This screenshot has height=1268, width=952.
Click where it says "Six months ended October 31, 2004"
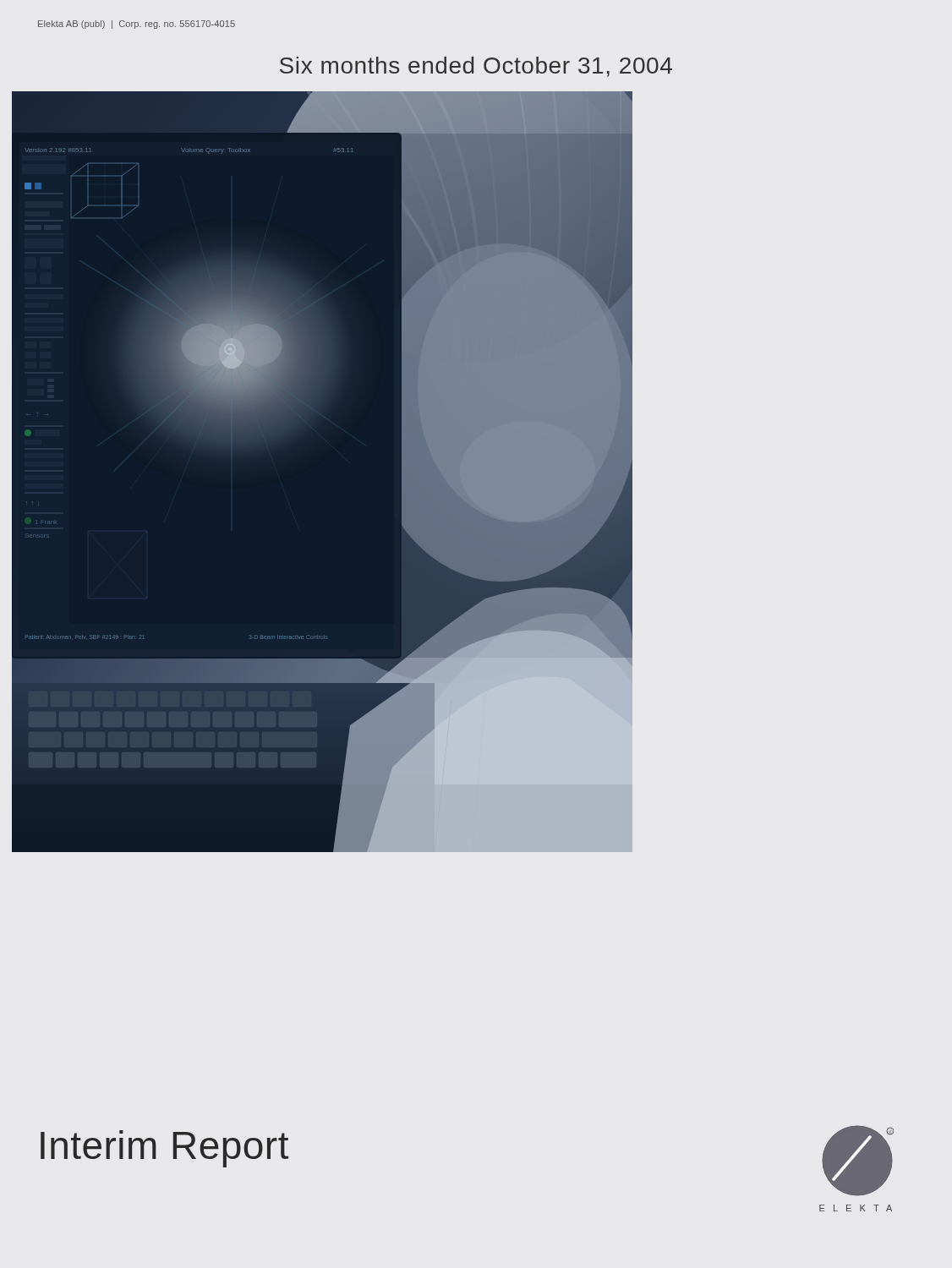tap(476, 65)
